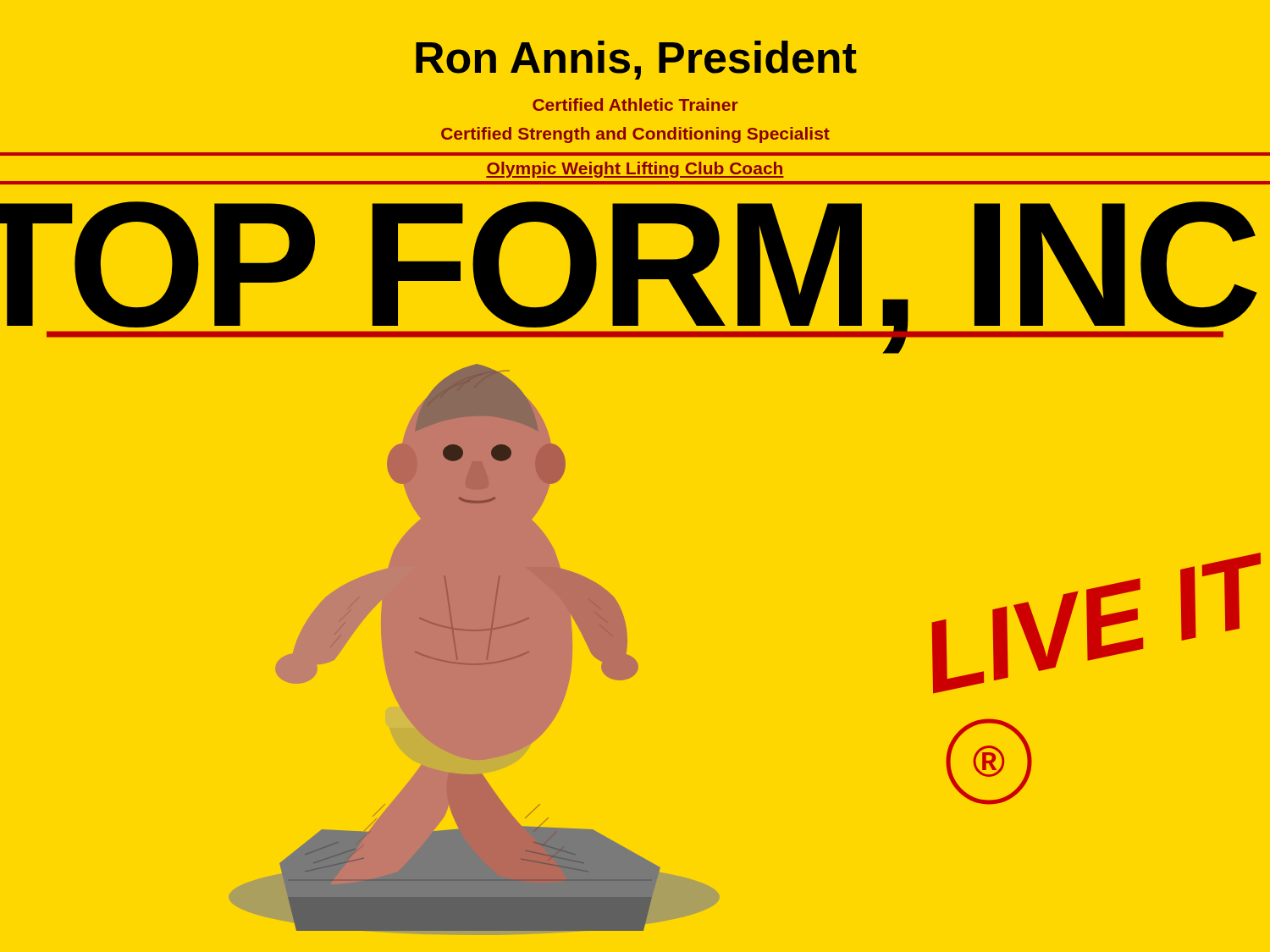Find the logo
Screen dimensions: 952x1270
pyautogui.click(x=635, y=552)
